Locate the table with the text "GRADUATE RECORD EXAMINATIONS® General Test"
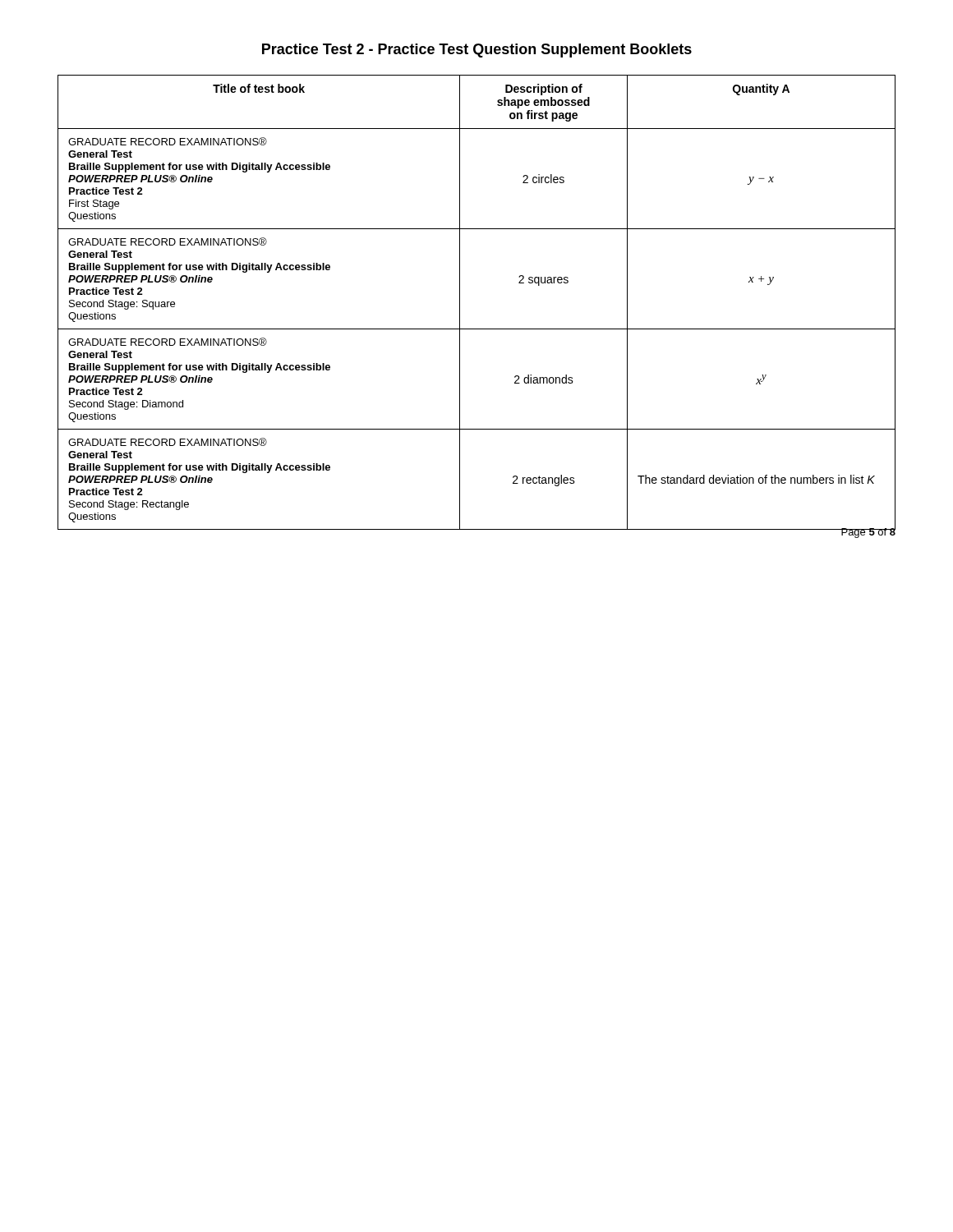953x1232 pixels. tap(476, 302)
